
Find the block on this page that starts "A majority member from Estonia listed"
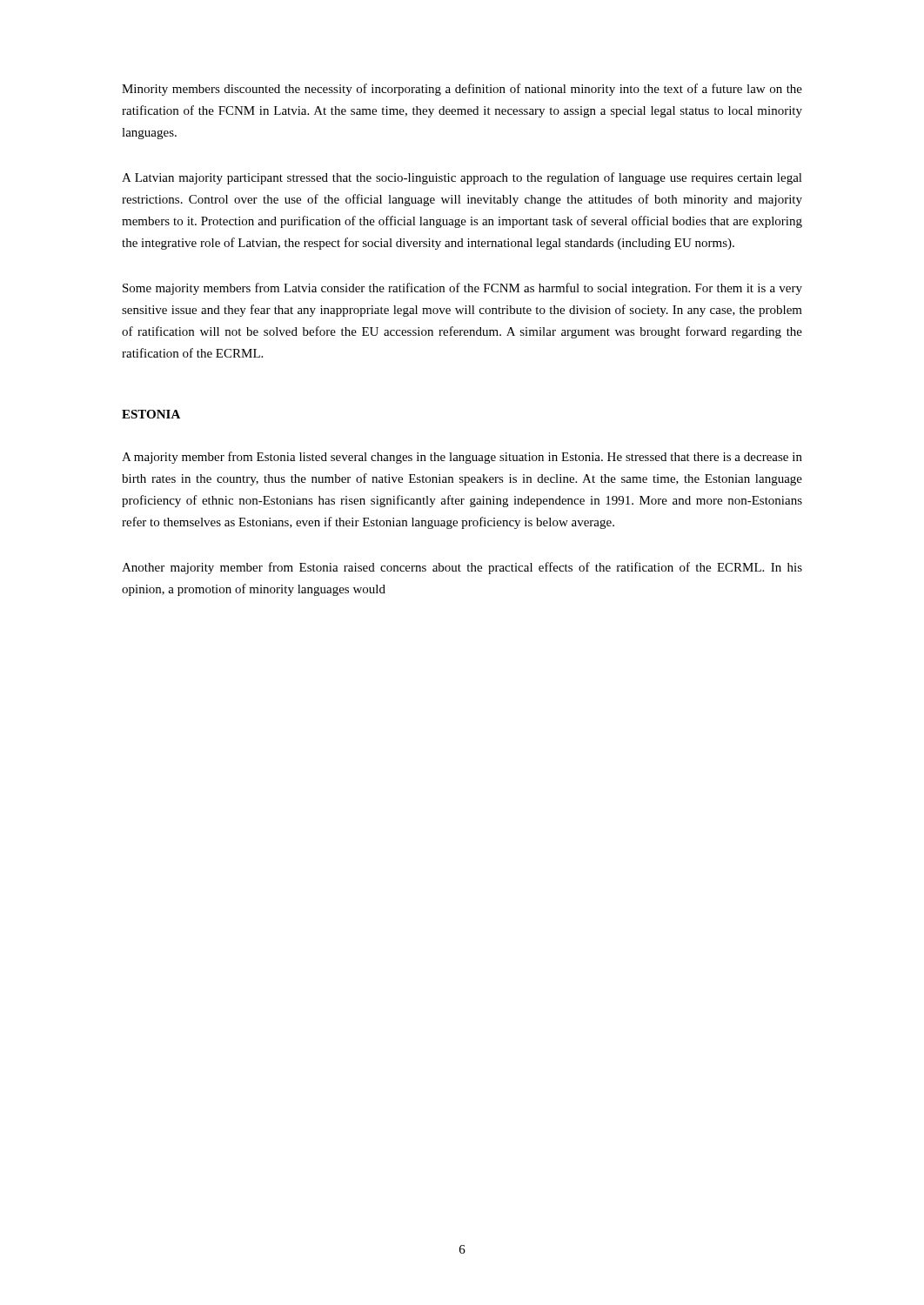(462, 489)
